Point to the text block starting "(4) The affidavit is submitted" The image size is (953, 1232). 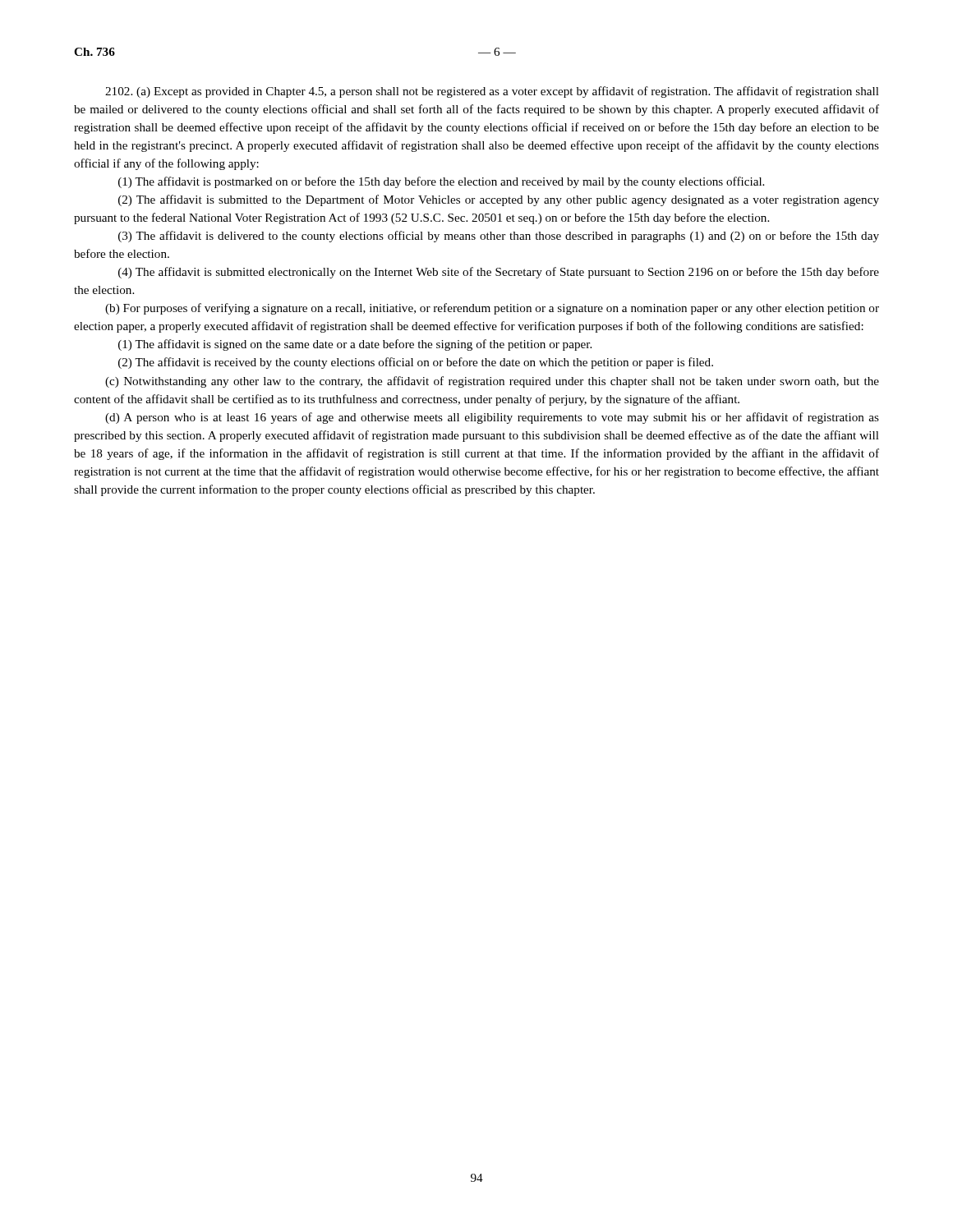(476, 281)
